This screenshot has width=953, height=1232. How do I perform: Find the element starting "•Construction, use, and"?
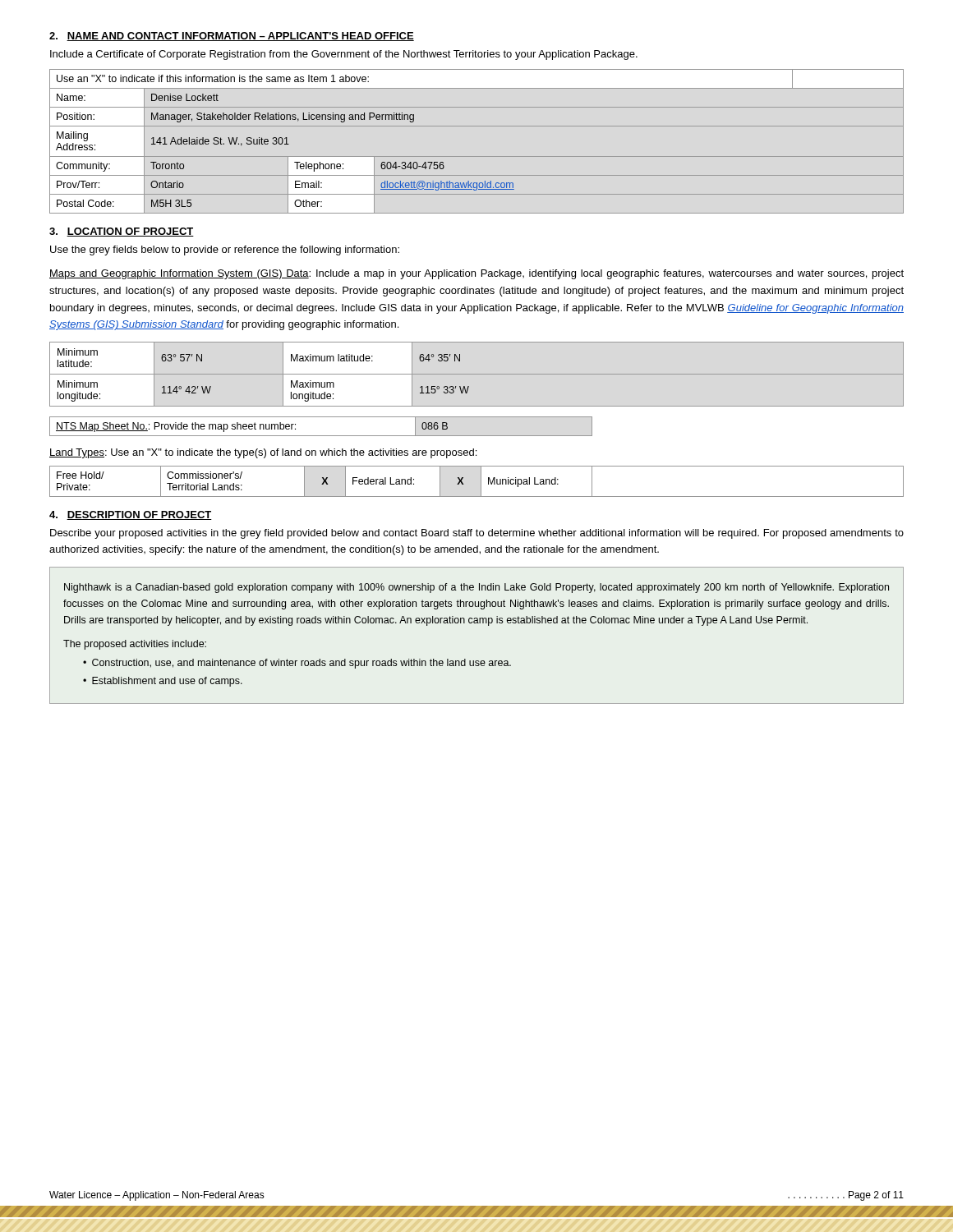(297, 663)
